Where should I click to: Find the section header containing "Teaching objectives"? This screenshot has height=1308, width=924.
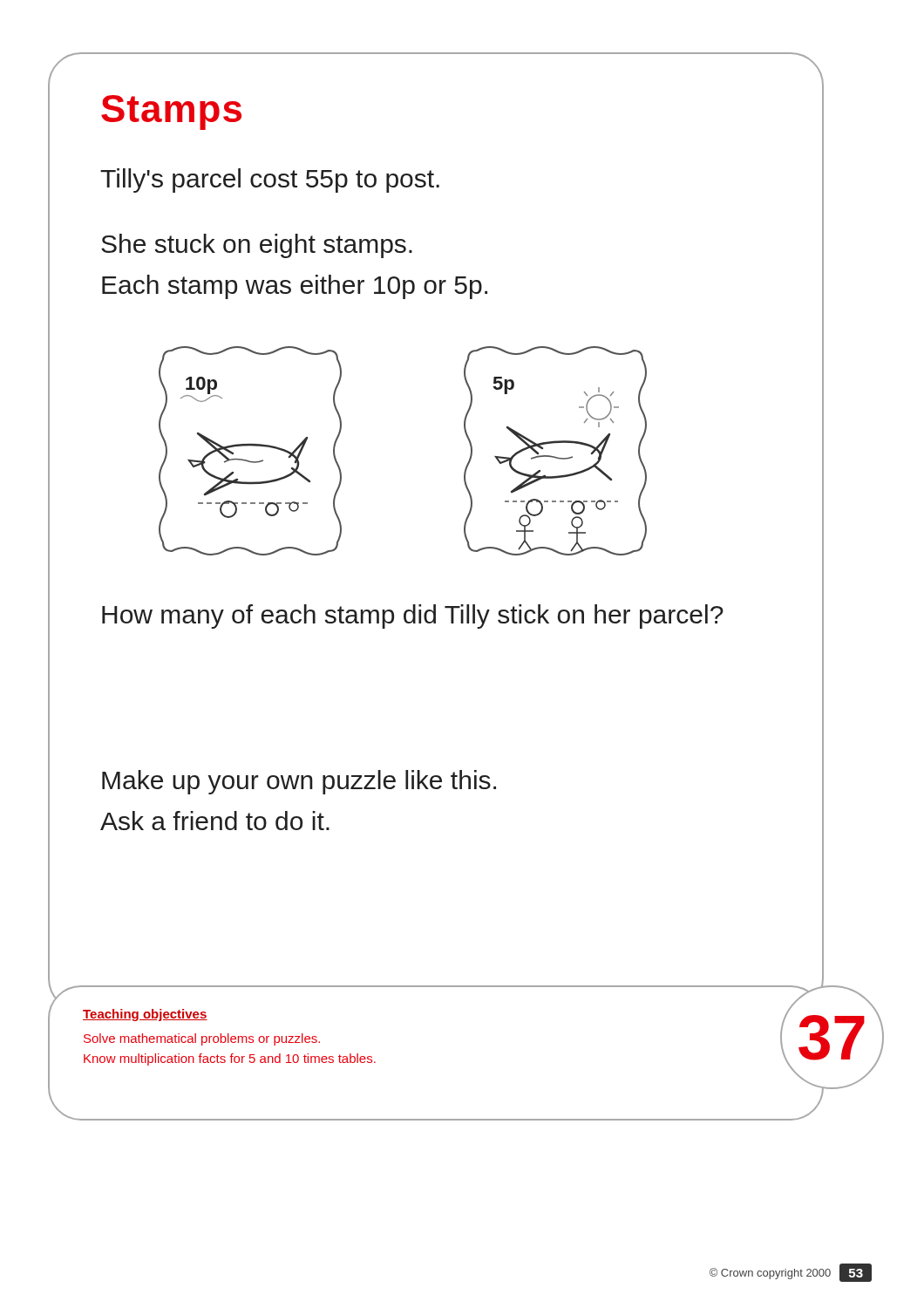[x=145, y=1014]
